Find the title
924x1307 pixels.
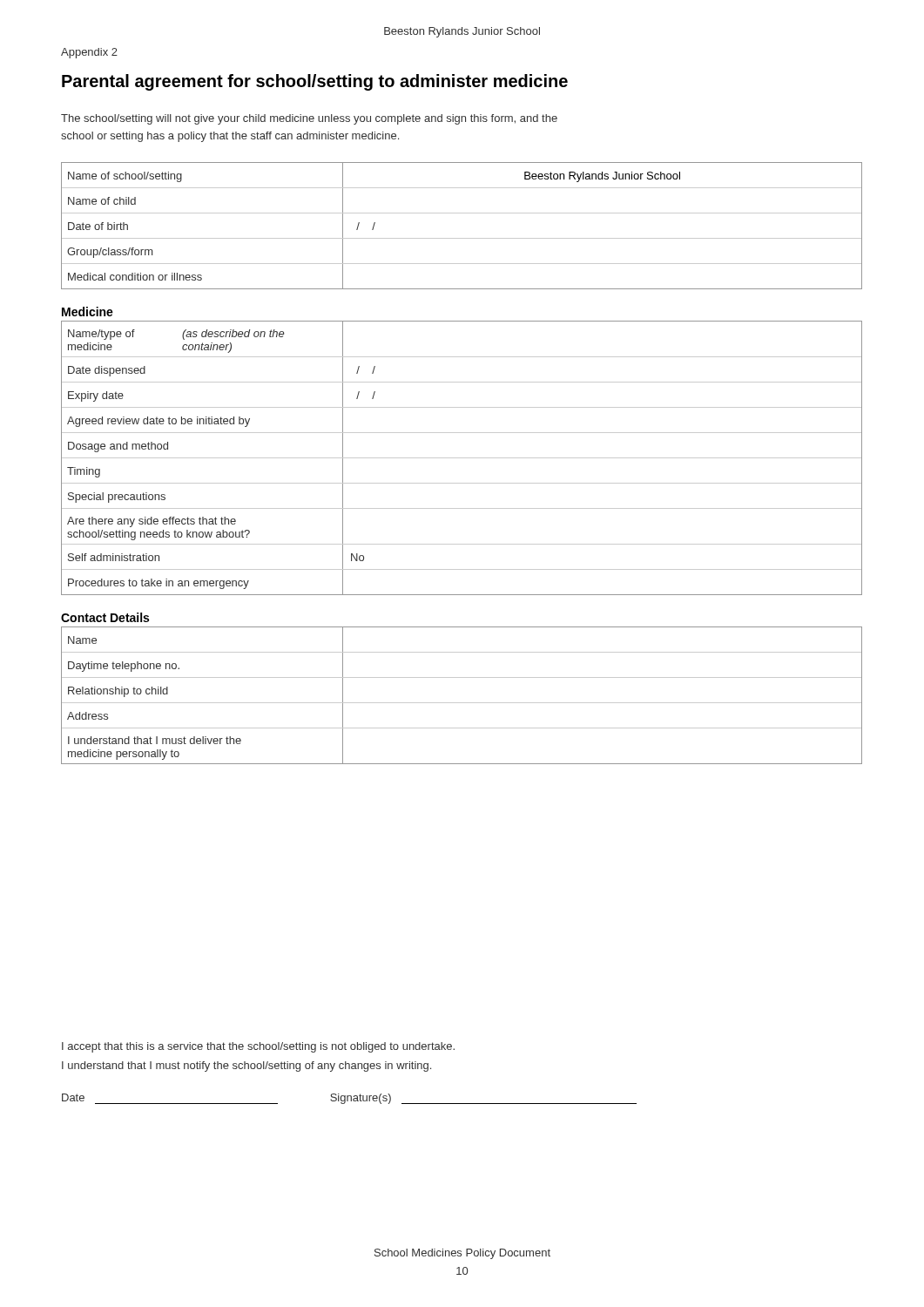click(315, 81)
